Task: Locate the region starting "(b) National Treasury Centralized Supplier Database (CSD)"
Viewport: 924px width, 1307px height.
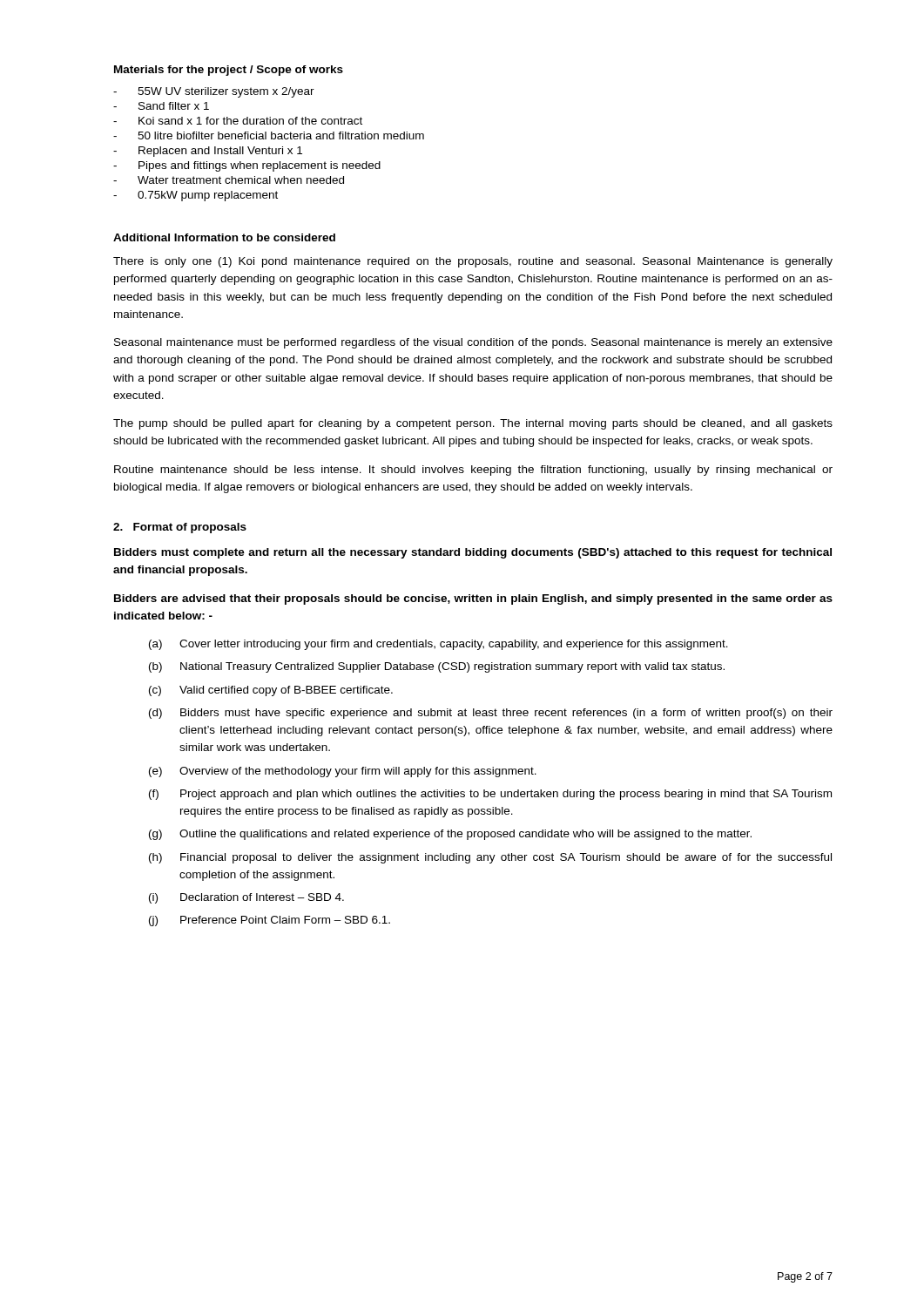Action: coord(490,667)
